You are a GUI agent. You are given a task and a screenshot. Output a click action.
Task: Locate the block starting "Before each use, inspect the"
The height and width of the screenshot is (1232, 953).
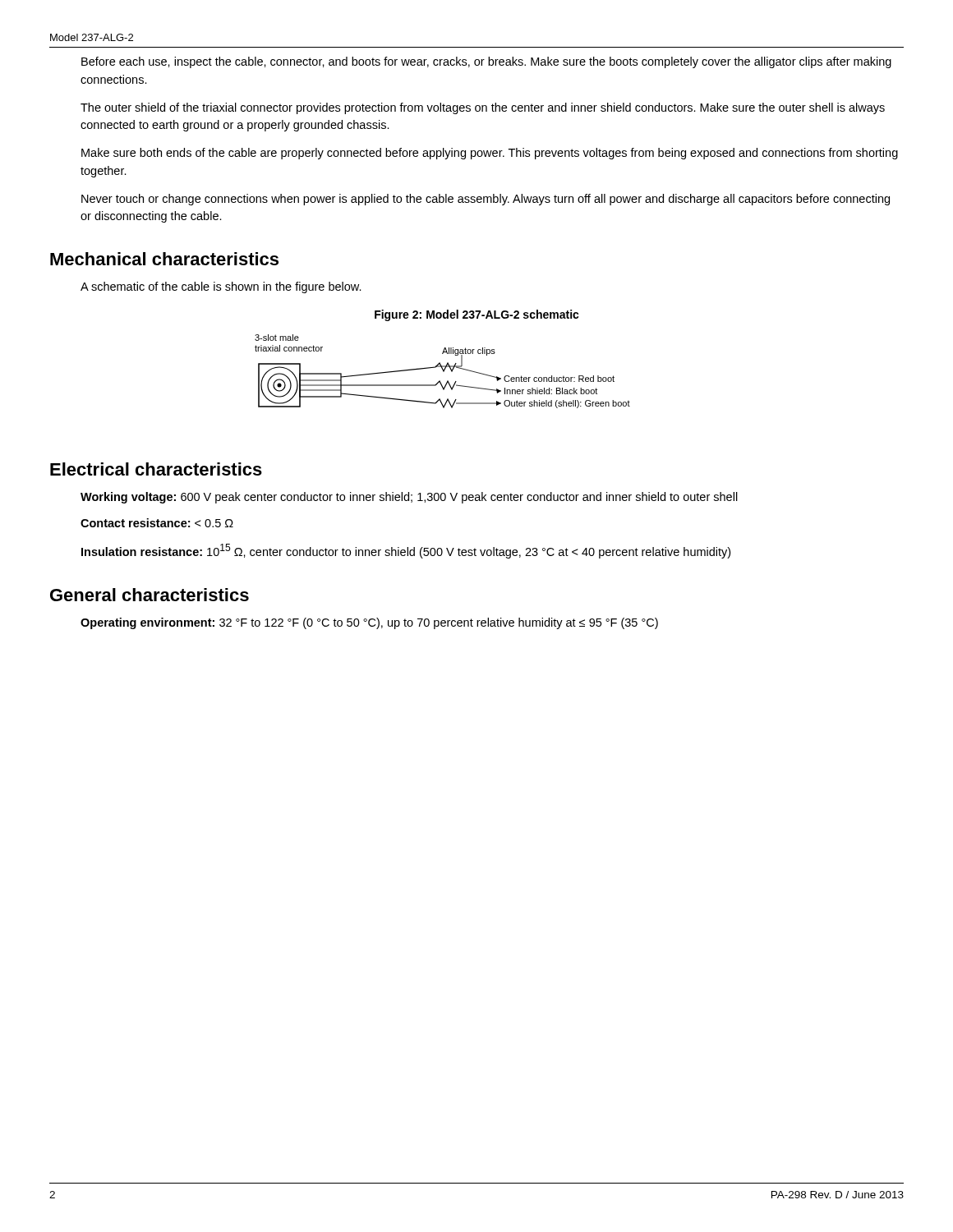[x=486, y=71]
